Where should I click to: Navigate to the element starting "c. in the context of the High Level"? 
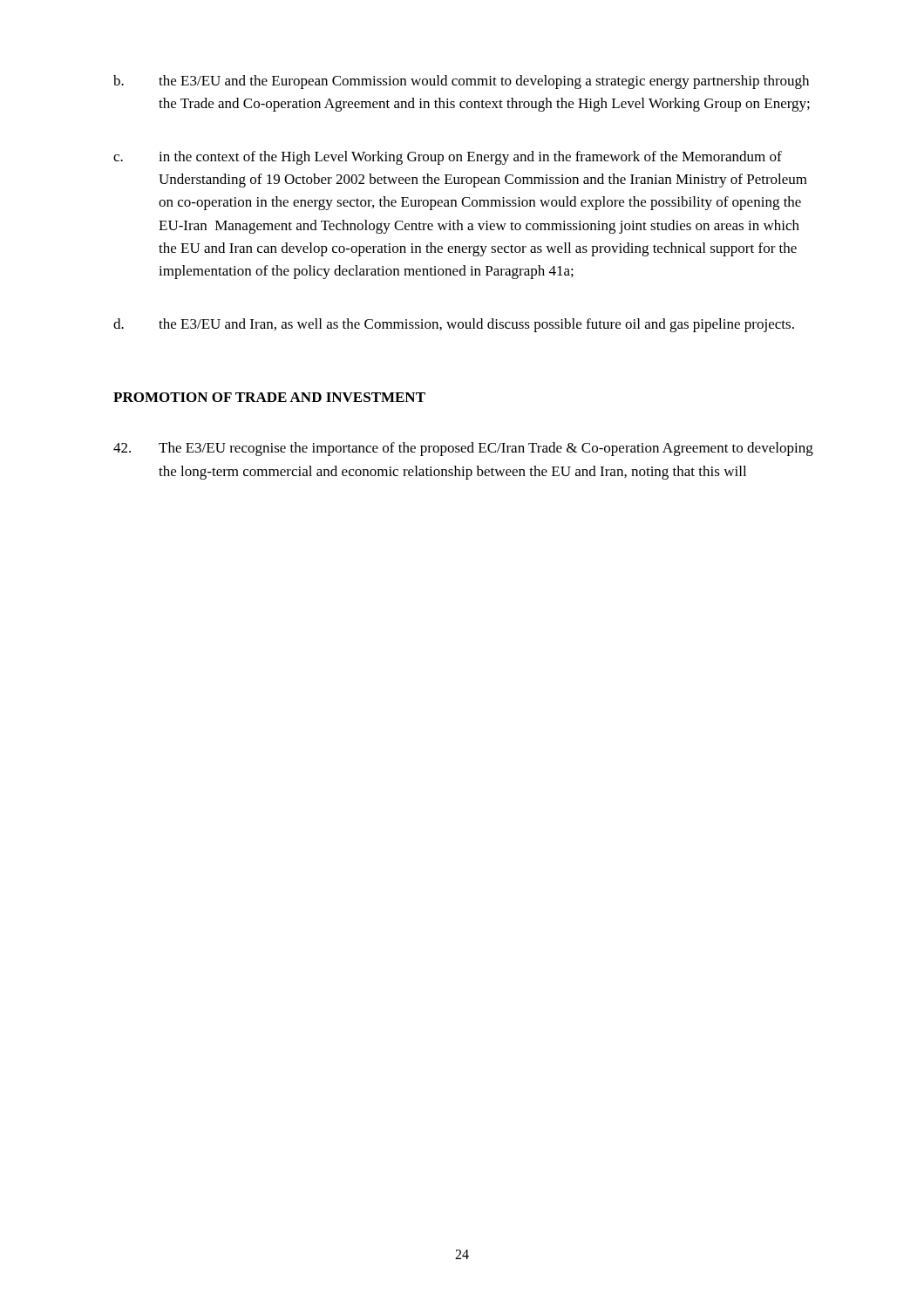[x=466, y=214]
